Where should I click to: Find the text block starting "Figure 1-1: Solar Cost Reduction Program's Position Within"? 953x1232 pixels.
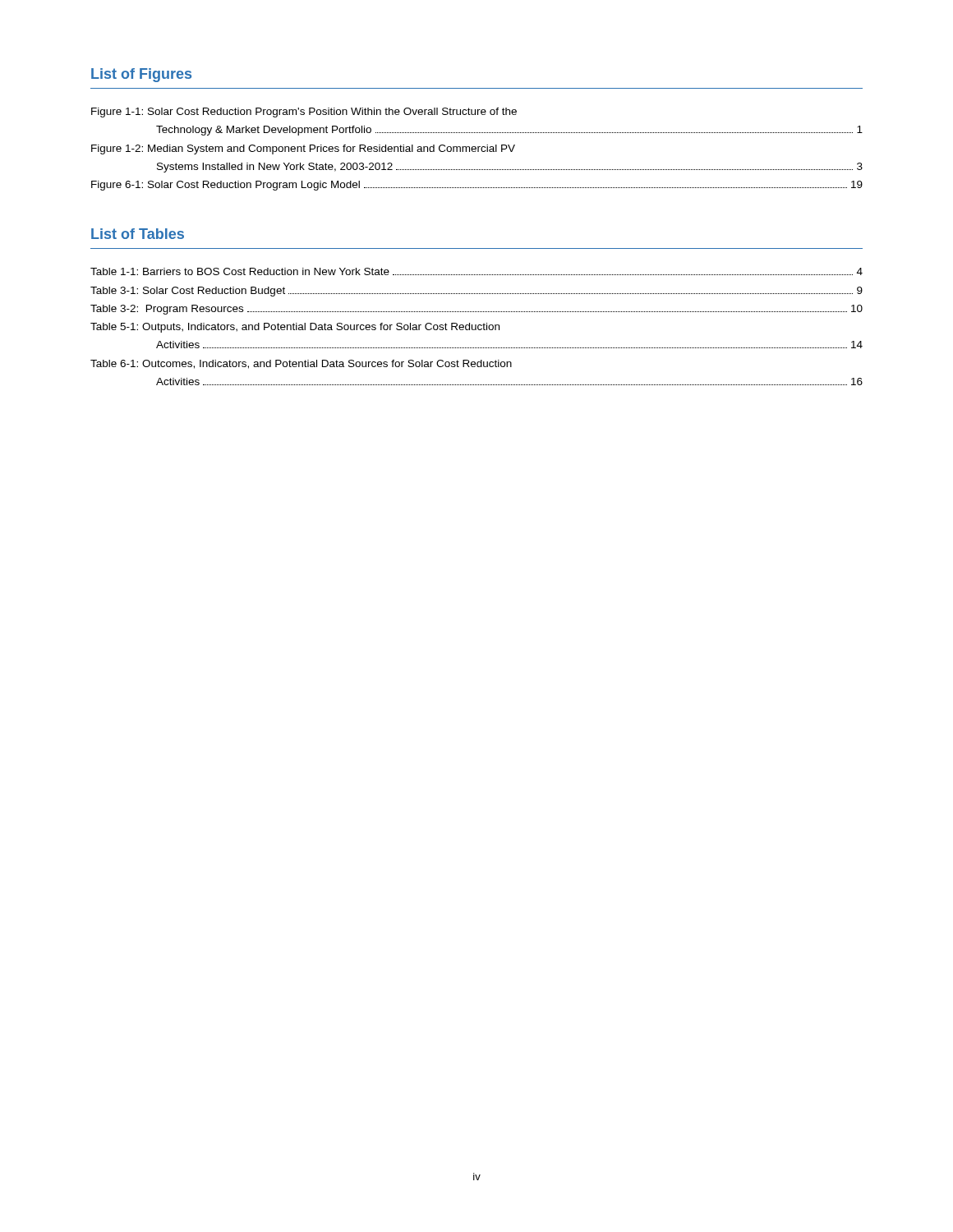(304, 112)
